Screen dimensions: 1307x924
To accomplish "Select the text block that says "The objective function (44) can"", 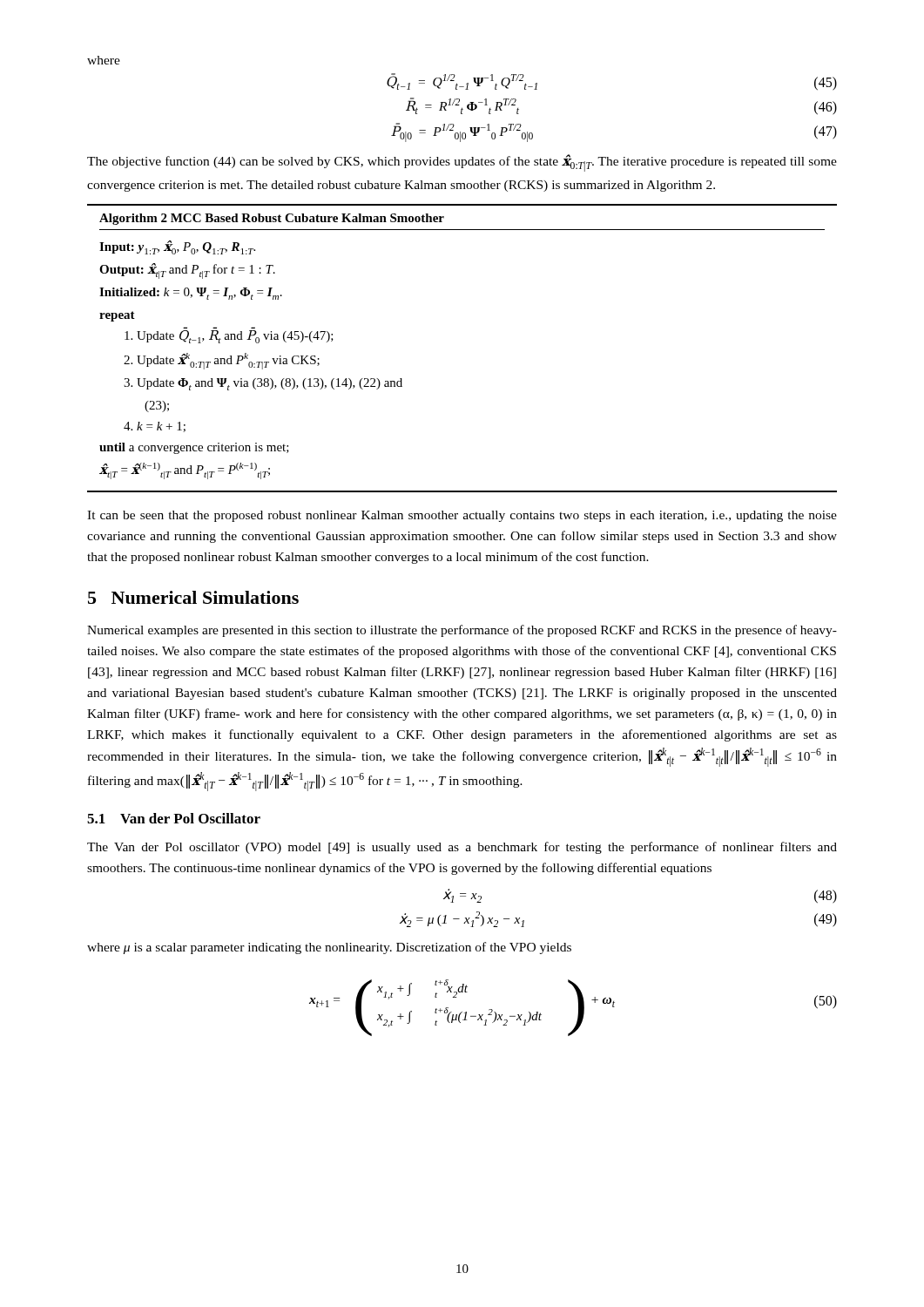I will click(x=462, y=172).
